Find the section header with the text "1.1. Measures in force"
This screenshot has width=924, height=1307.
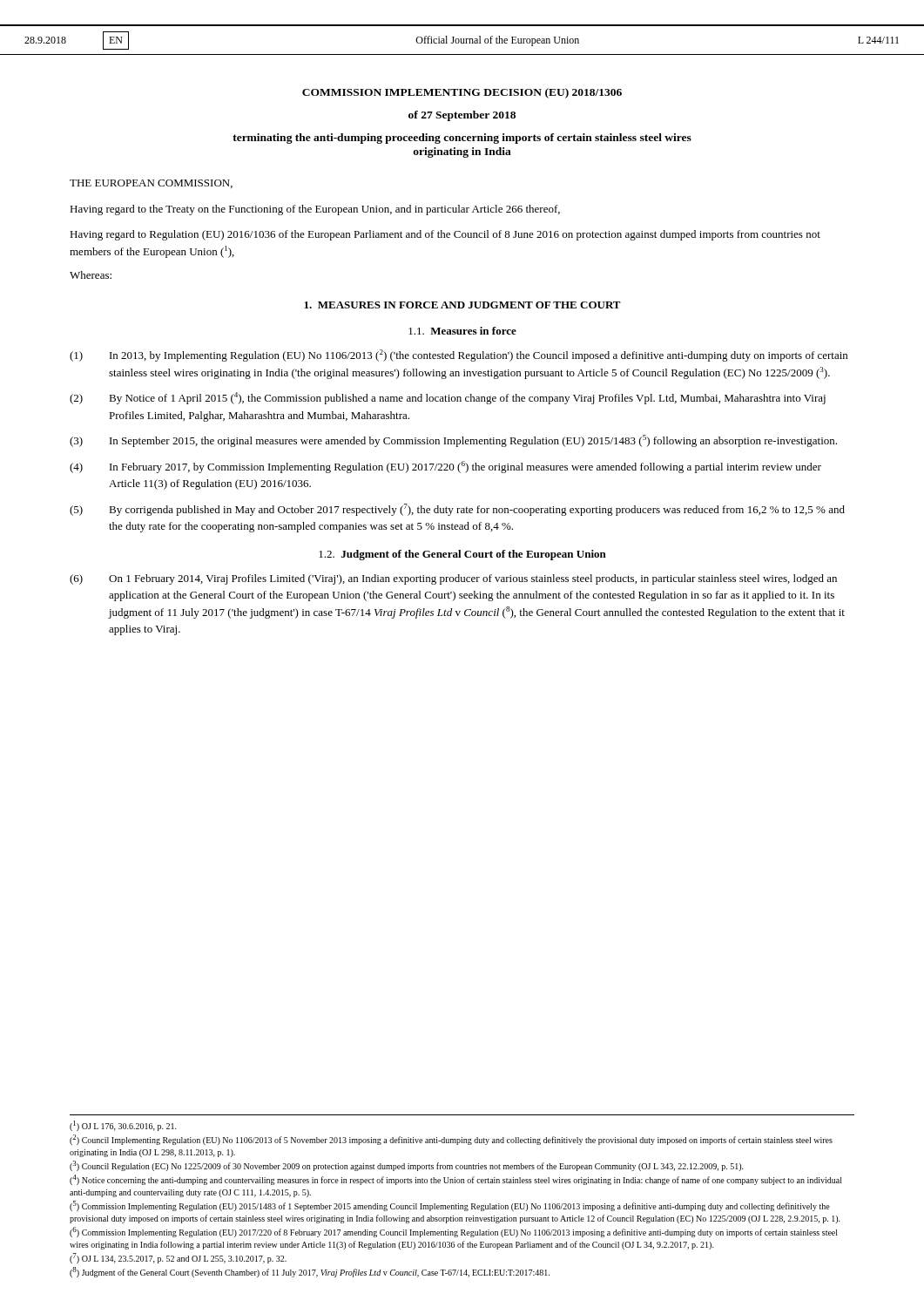[x=462, y=331]
